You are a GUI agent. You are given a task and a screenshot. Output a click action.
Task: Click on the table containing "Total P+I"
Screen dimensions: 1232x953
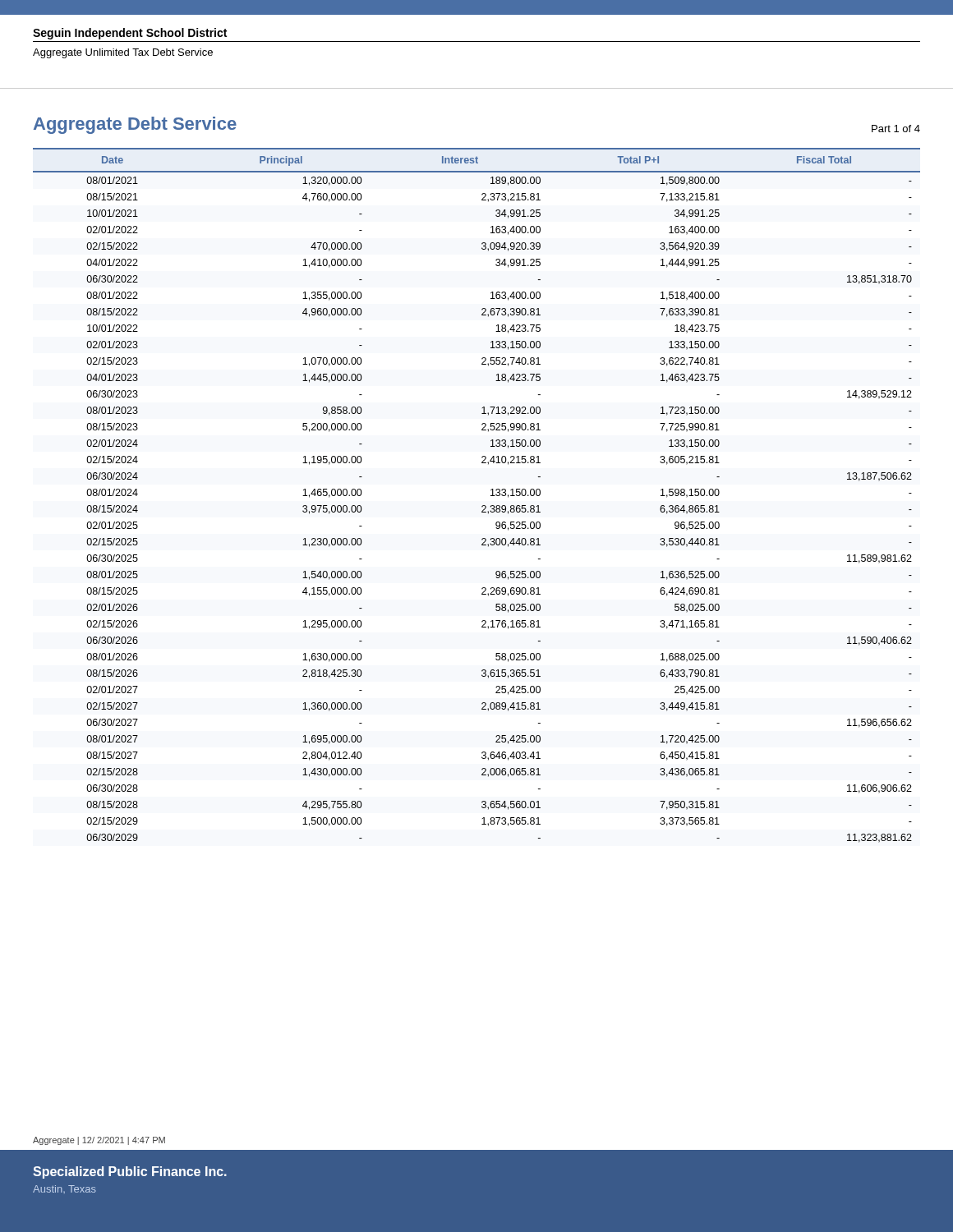click(476, 497)
